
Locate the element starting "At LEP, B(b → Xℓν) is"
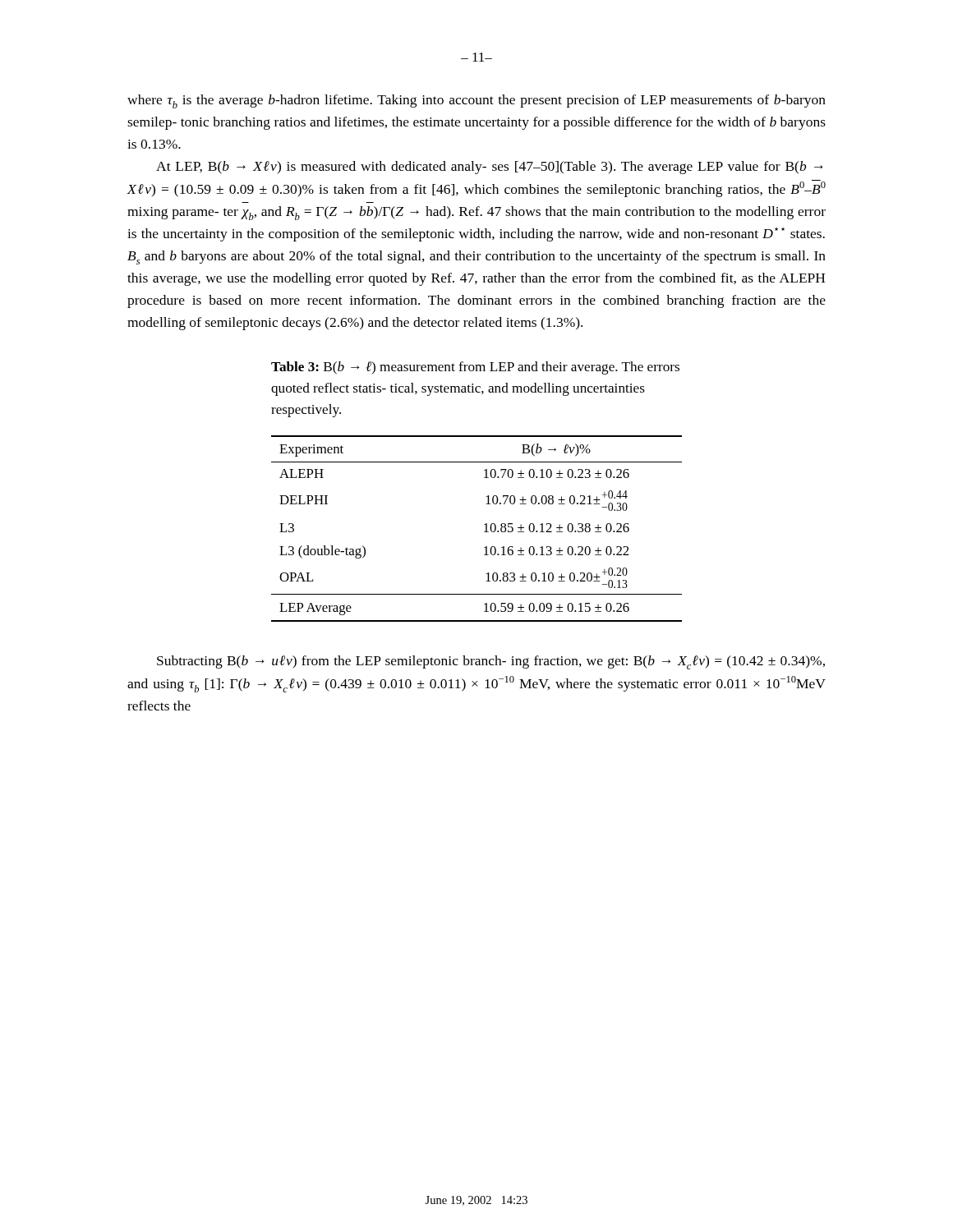(x=476, y=245)
